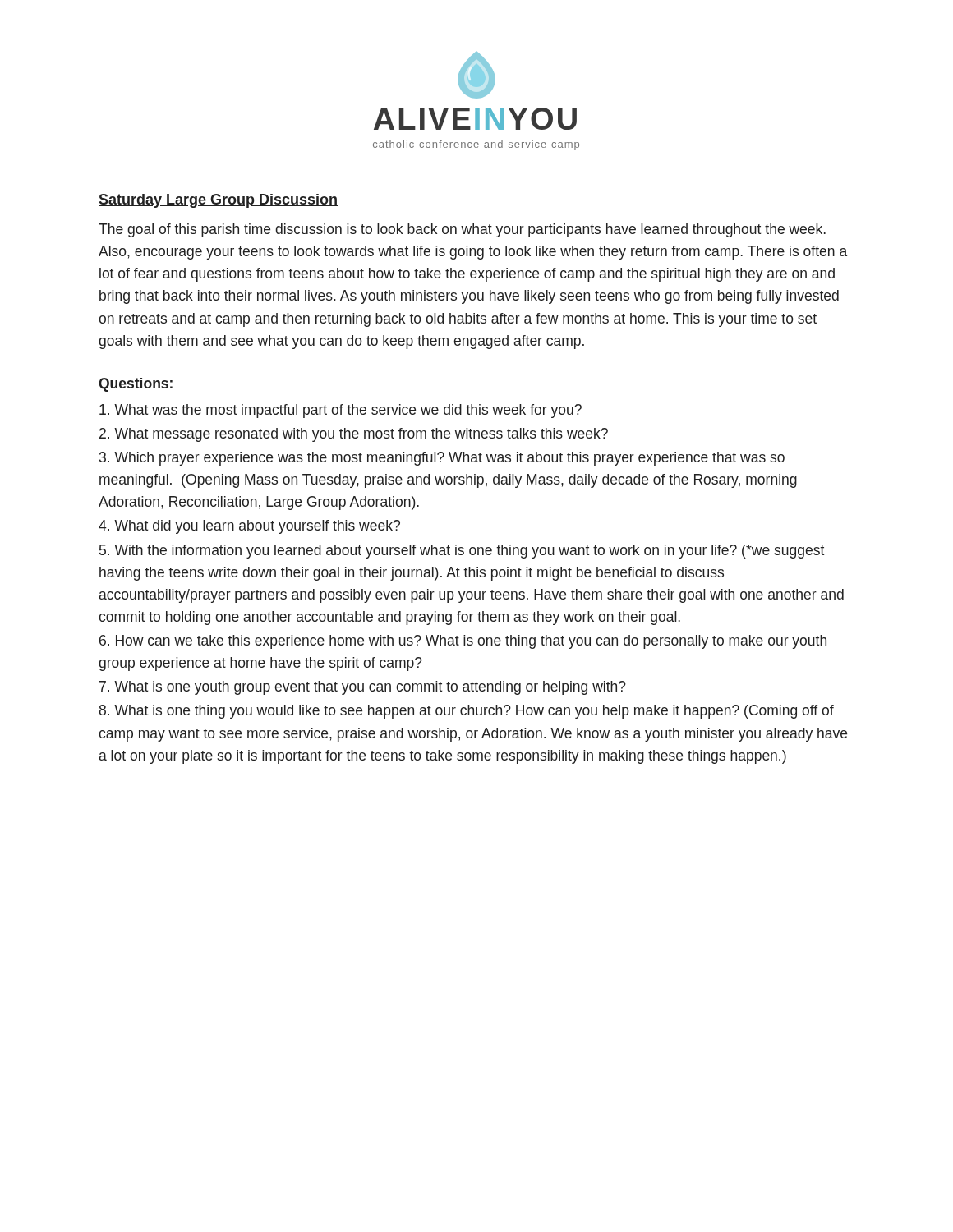
Task: Click on the text block starting "8. What is one thing"
Action: coord(473,733)
